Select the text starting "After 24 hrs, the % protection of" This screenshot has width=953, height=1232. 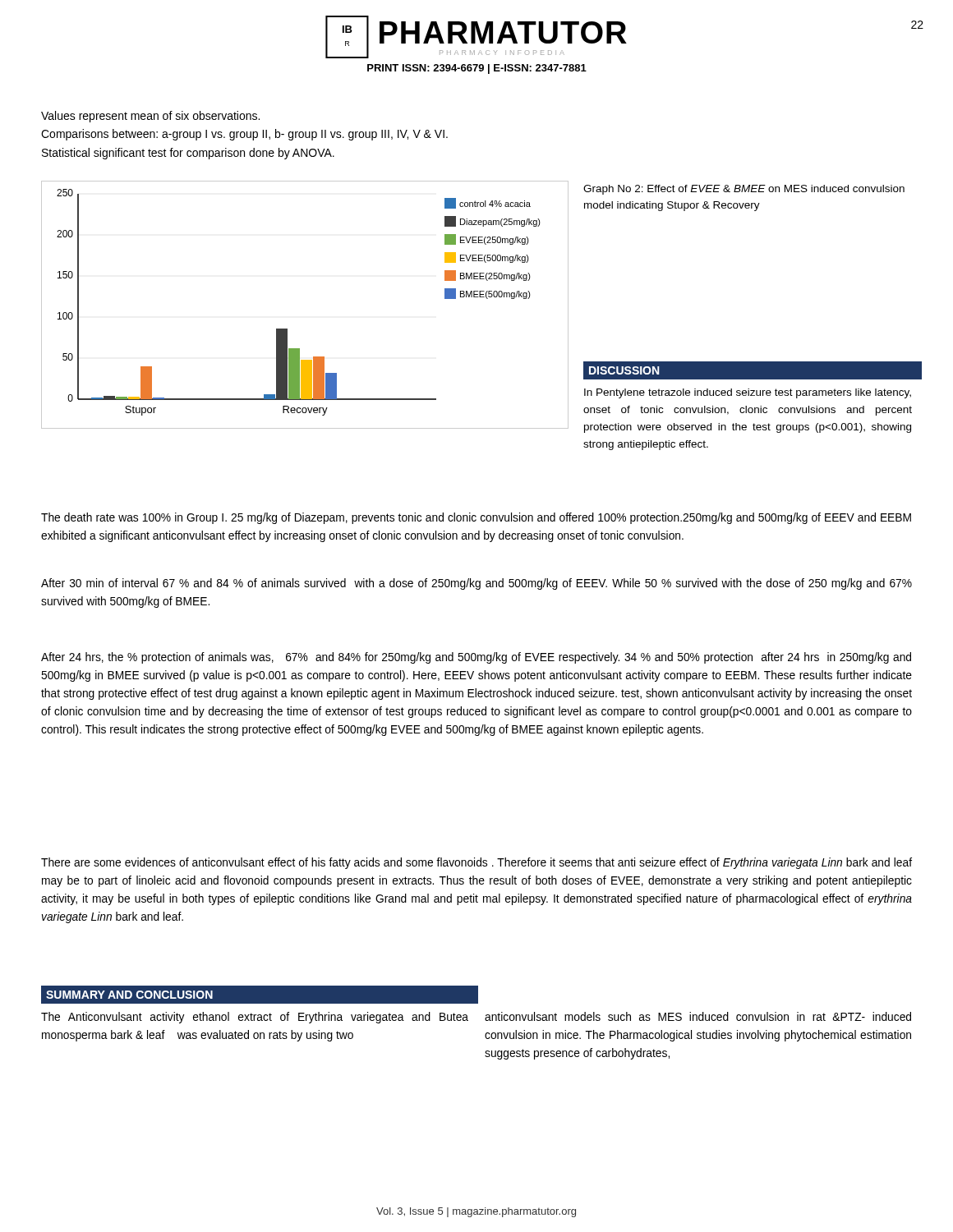(476, 694)
